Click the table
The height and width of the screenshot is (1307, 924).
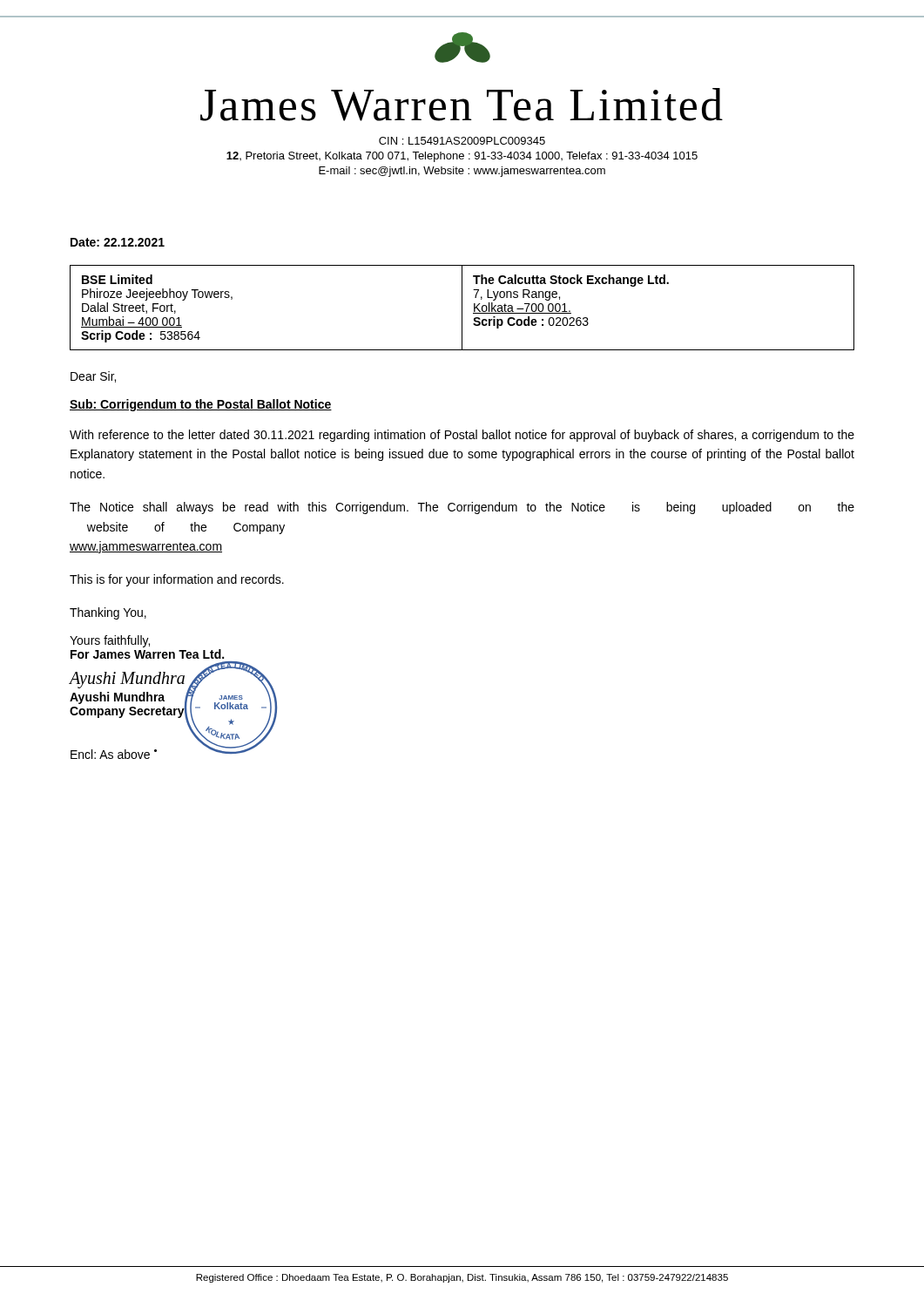pyautogui.click(x=462, y=308)
